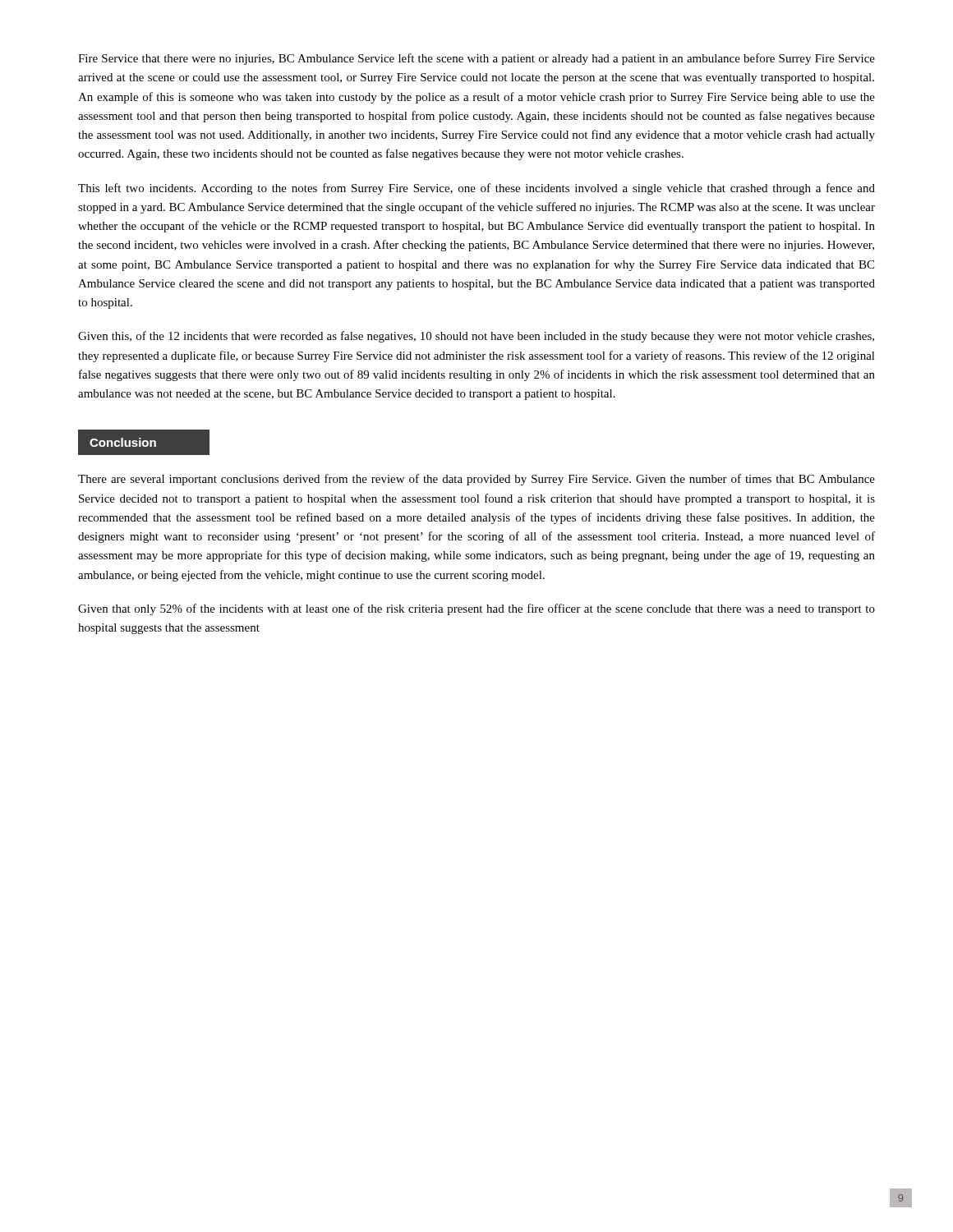Screen dimensions: 1232x953
Task: Select the region starting "Given this, of"
Action: (476, 365)
